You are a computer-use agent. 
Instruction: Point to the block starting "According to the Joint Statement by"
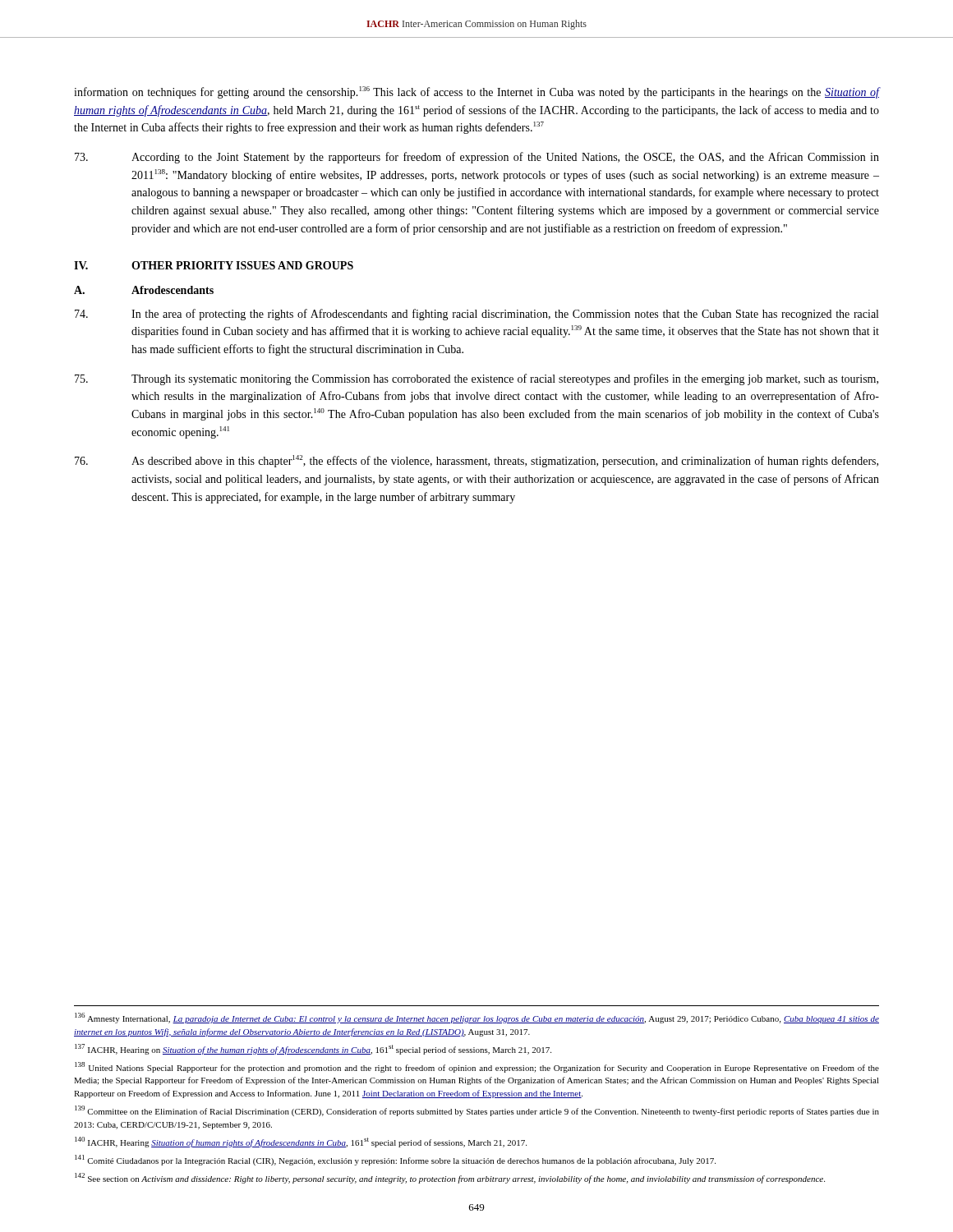pos(476,193)
